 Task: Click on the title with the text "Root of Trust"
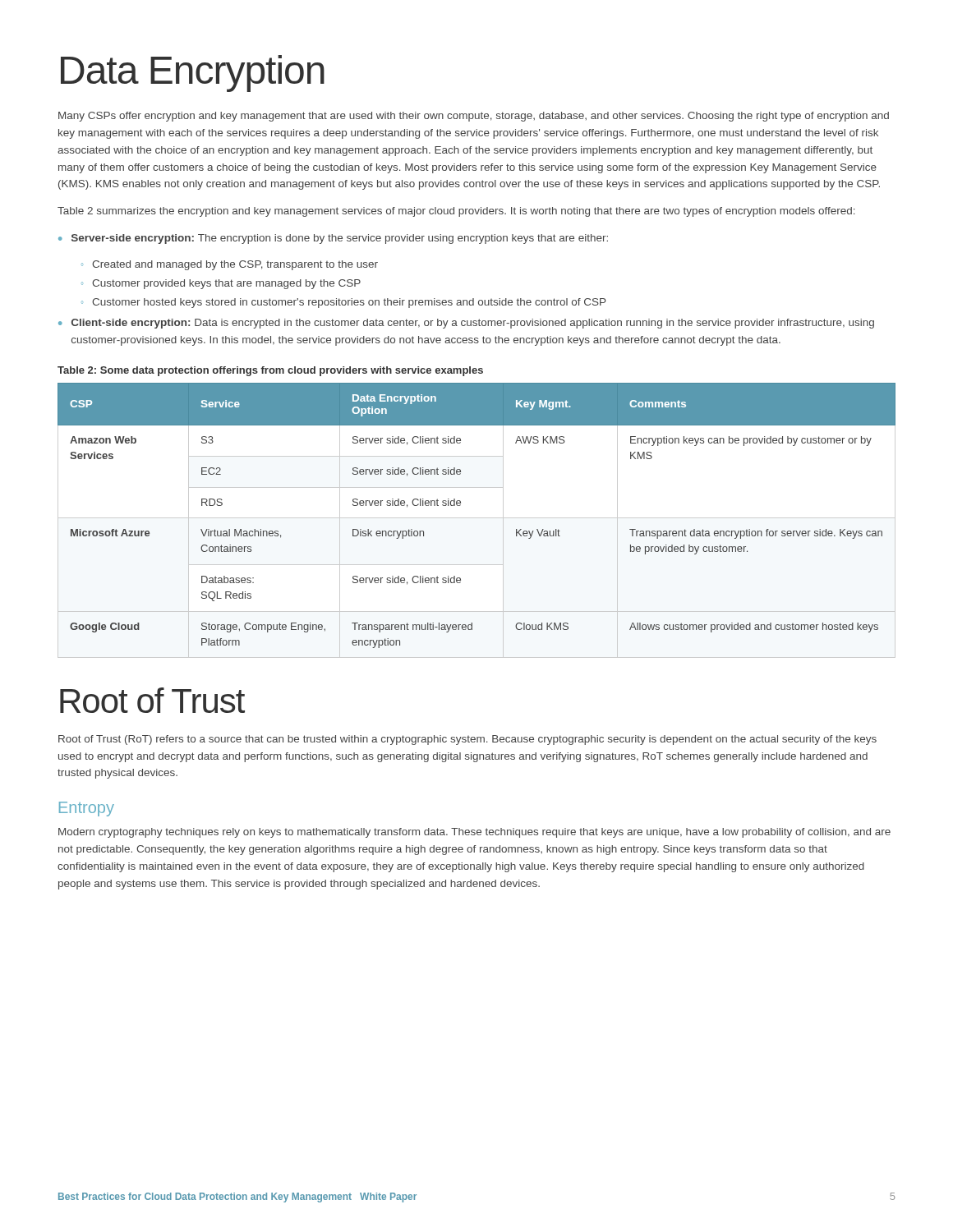point(152,700)
